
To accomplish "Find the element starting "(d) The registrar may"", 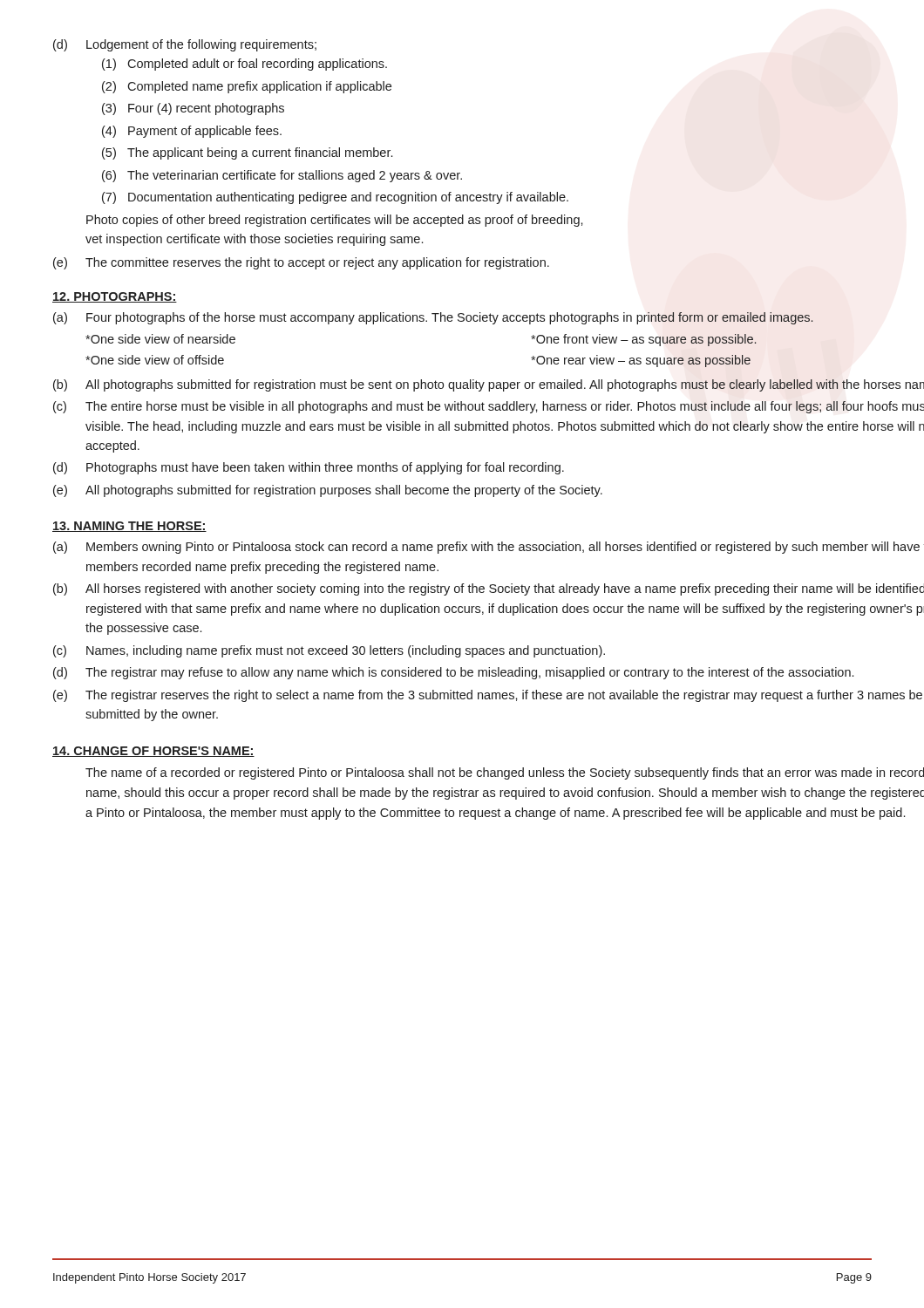I will [488, 673].
